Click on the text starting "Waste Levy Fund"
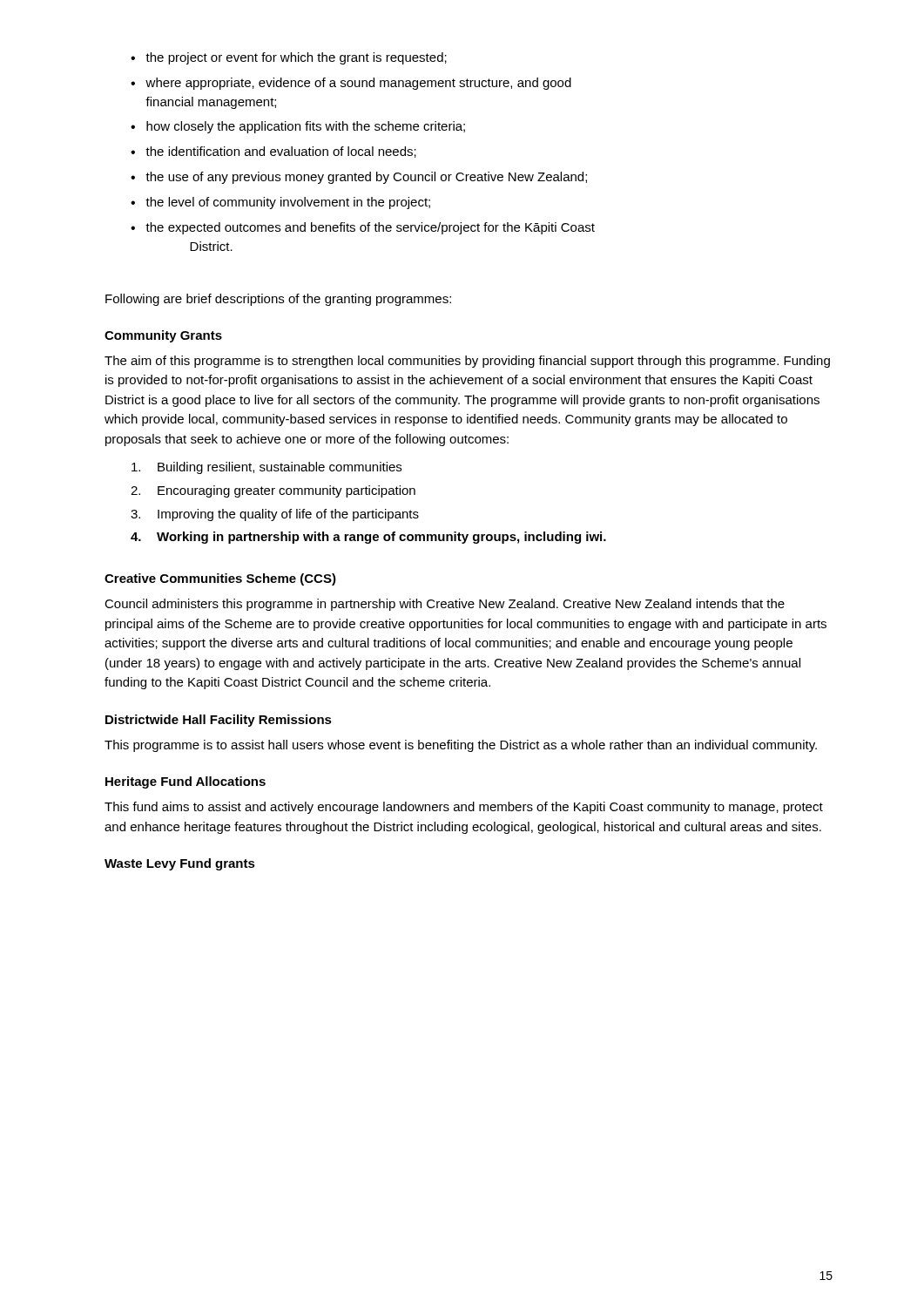 point(180,863)
